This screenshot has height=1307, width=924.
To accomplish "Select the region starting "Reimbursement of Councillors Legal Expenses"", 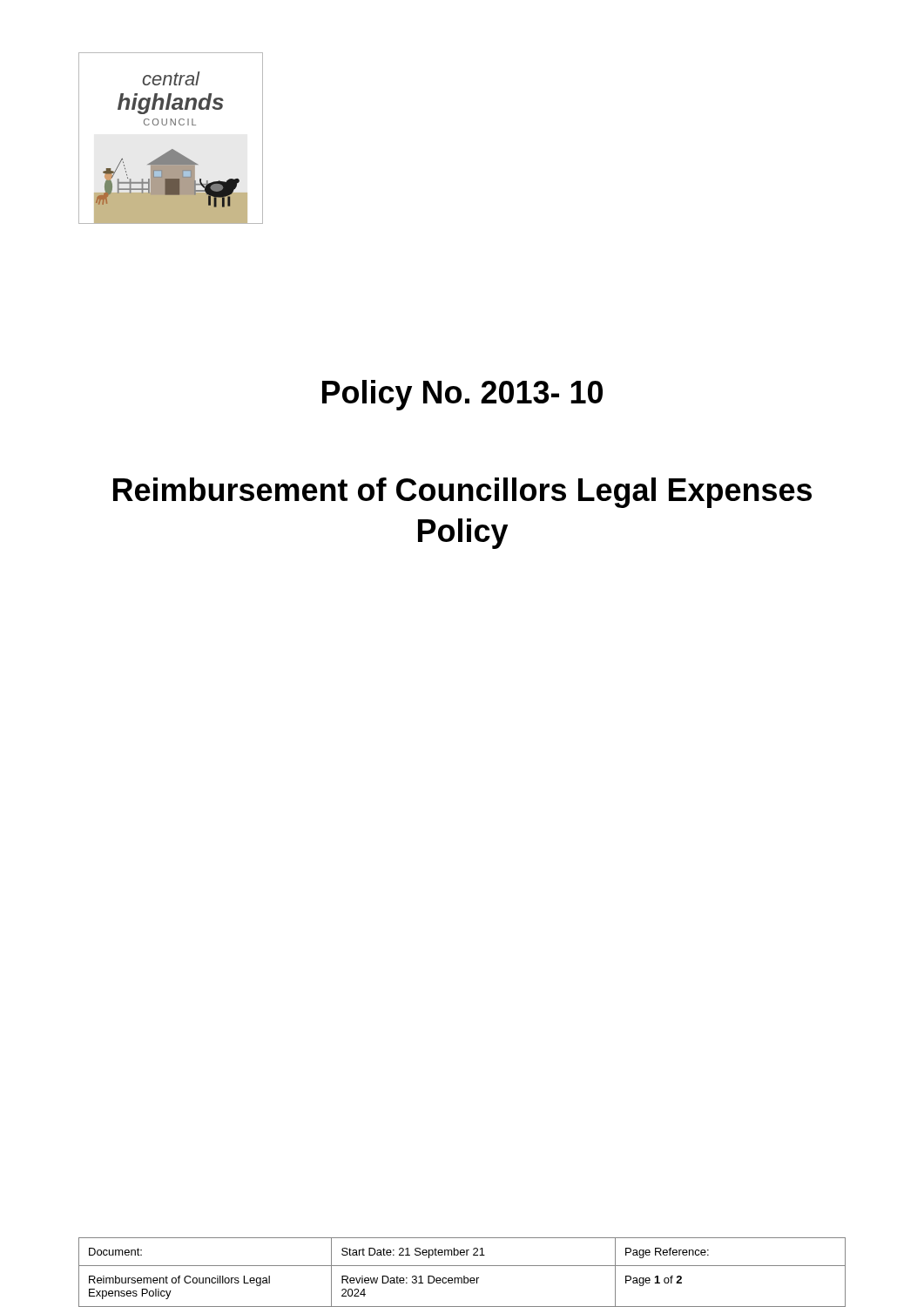I will (462, 511).
